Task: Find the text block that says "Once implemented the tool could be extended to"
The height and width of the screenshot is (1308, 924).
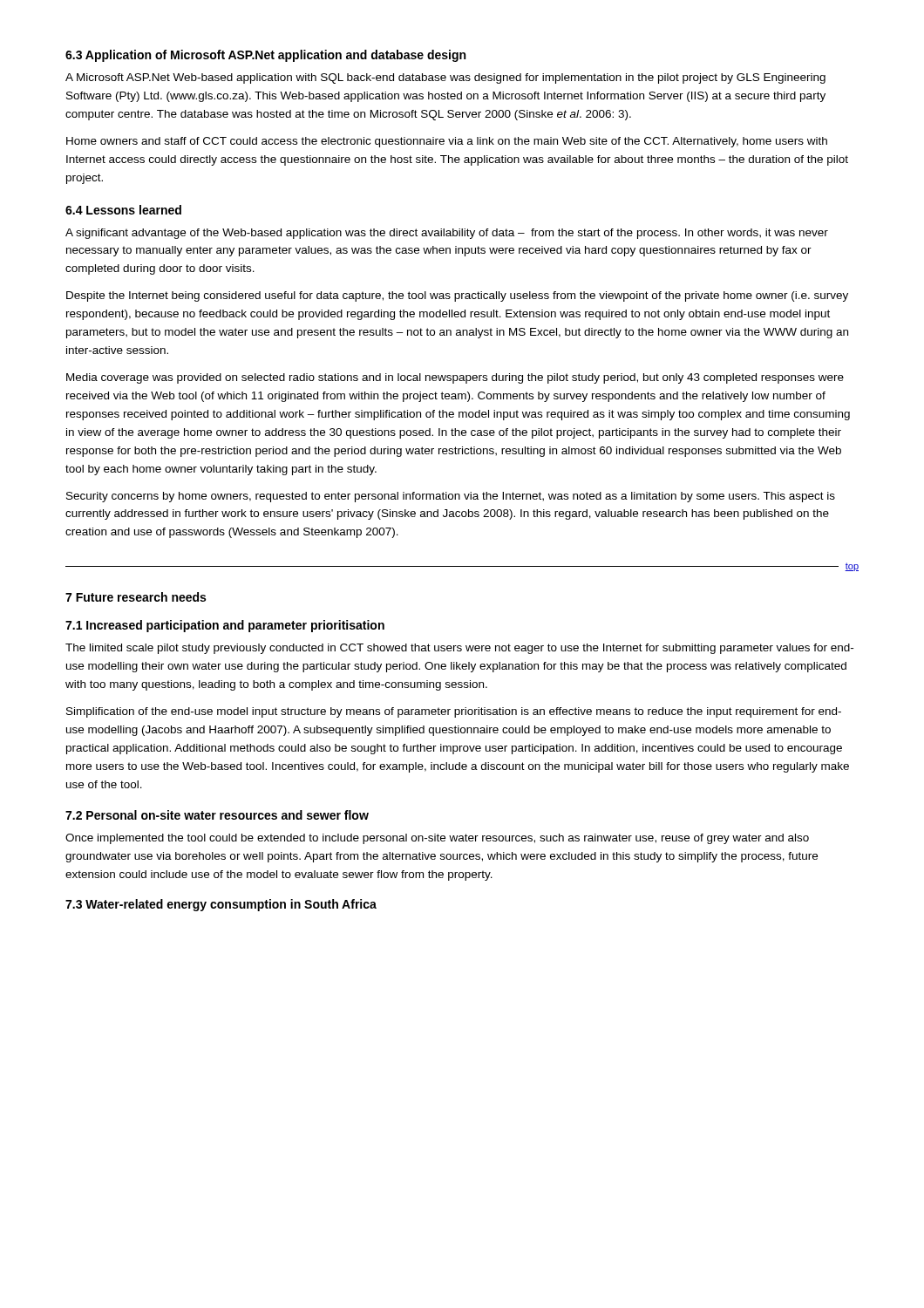Action: pyautogui.click(x=442, y=855)
